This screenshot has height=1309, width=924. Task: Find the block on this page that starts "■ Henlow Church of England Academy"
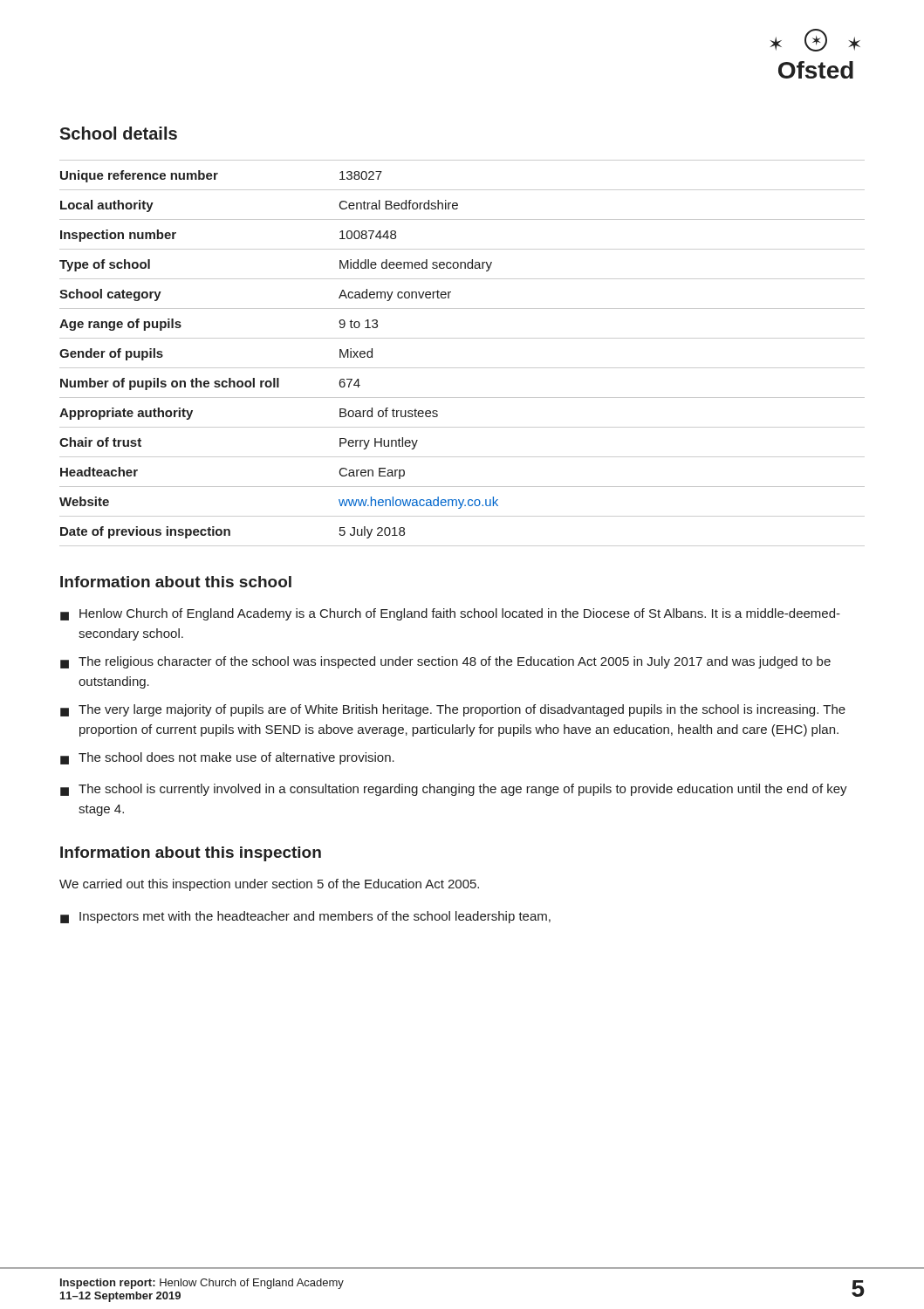point(462,623)
